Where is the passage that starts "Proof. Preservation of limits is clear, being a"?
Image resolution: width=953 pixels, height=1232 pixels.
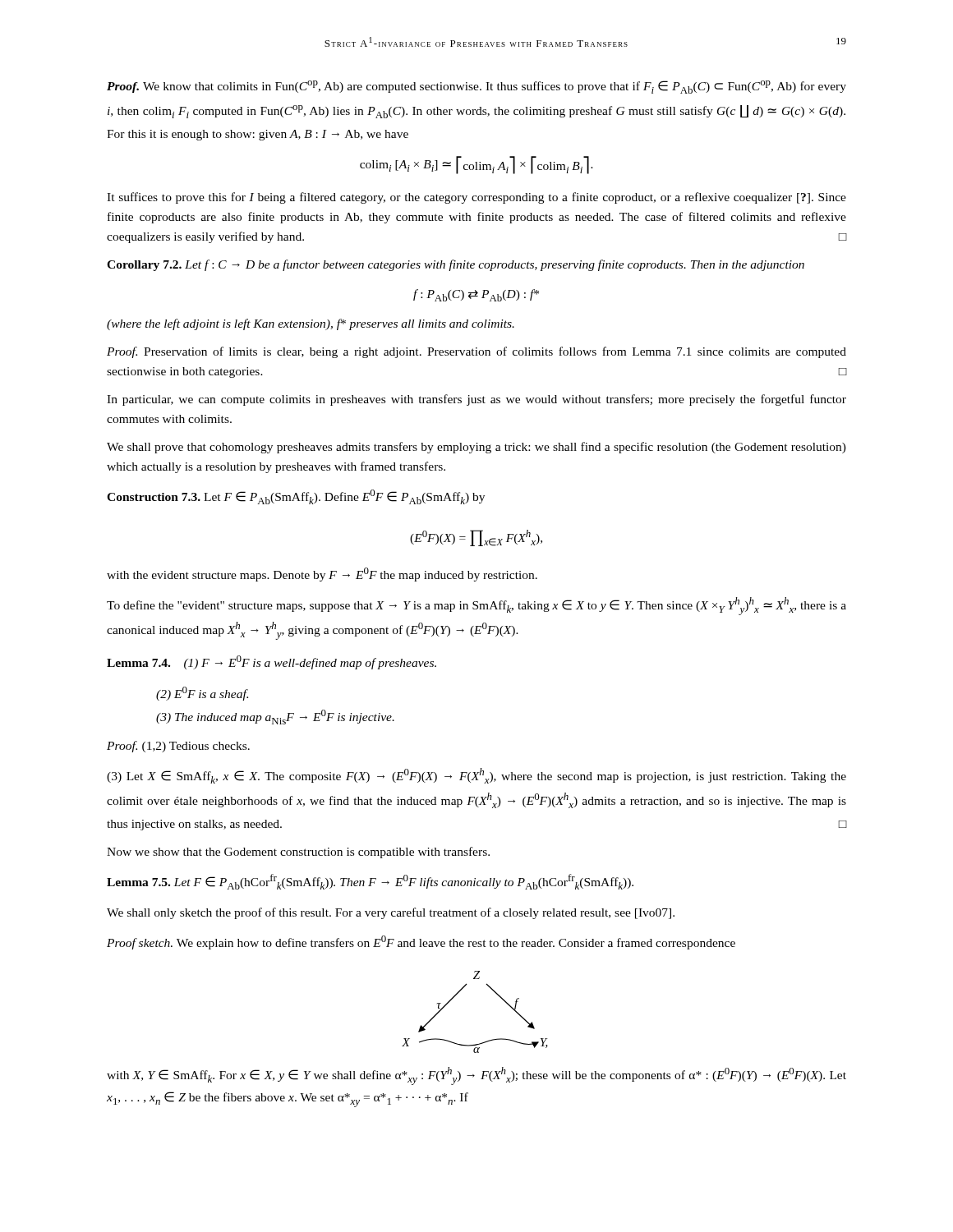click(x=476, y=362)
